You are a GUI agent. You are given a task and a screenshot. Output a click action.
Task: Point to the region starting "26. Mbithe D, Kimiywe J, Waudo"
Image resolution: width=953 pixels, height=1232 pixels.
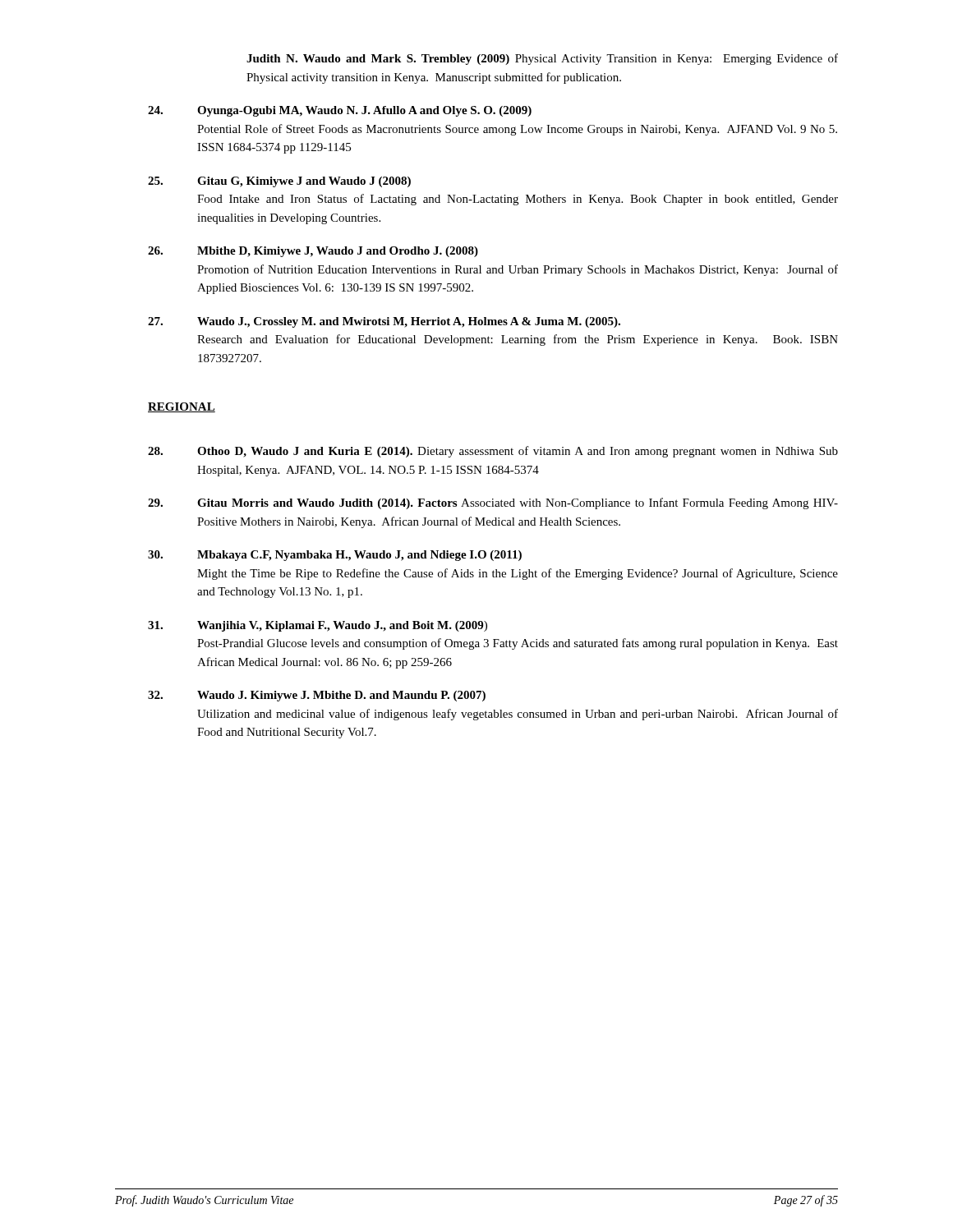point(493,269)
